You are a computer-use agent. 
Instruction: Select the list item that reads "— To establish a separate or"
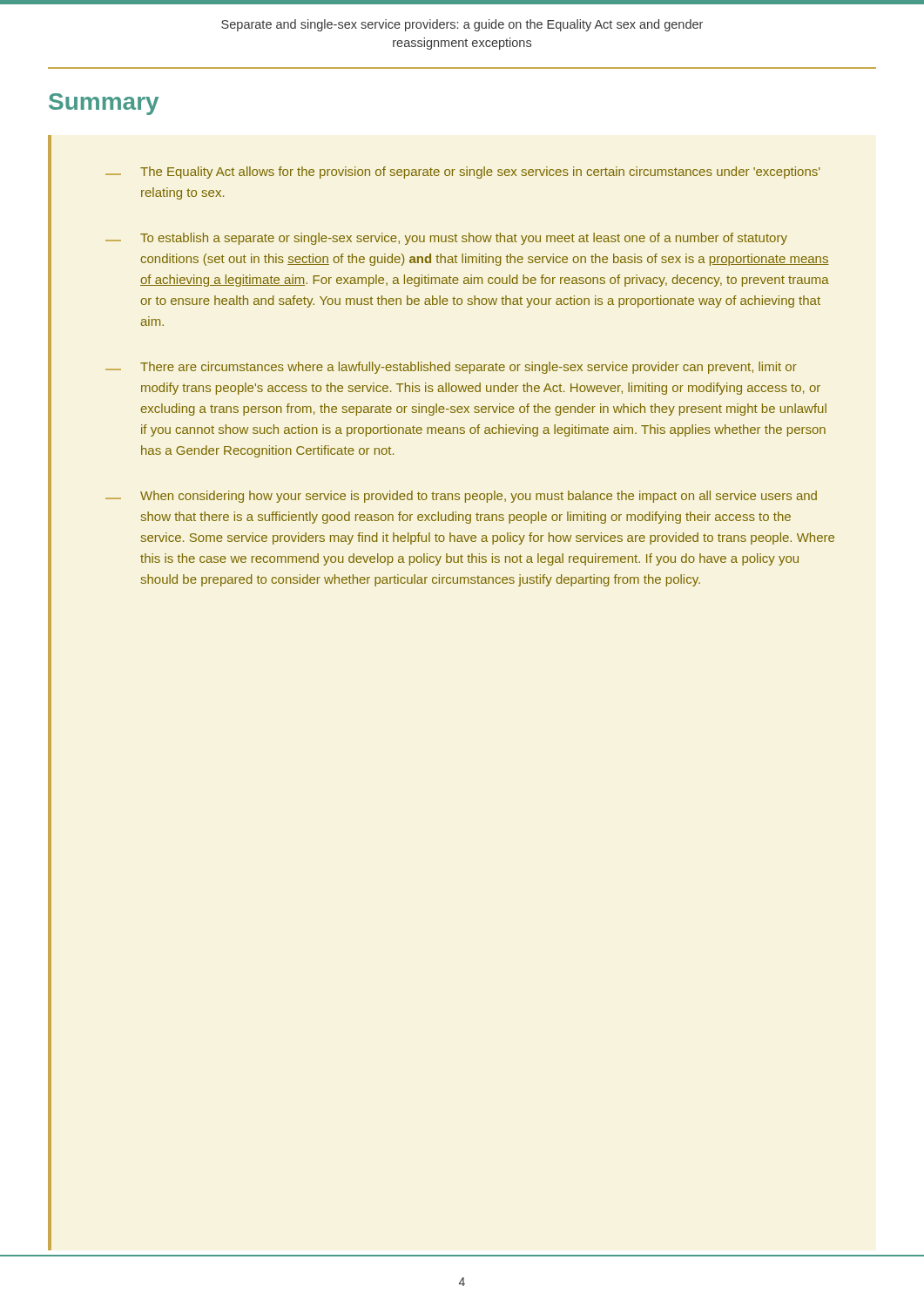(471, 280)
